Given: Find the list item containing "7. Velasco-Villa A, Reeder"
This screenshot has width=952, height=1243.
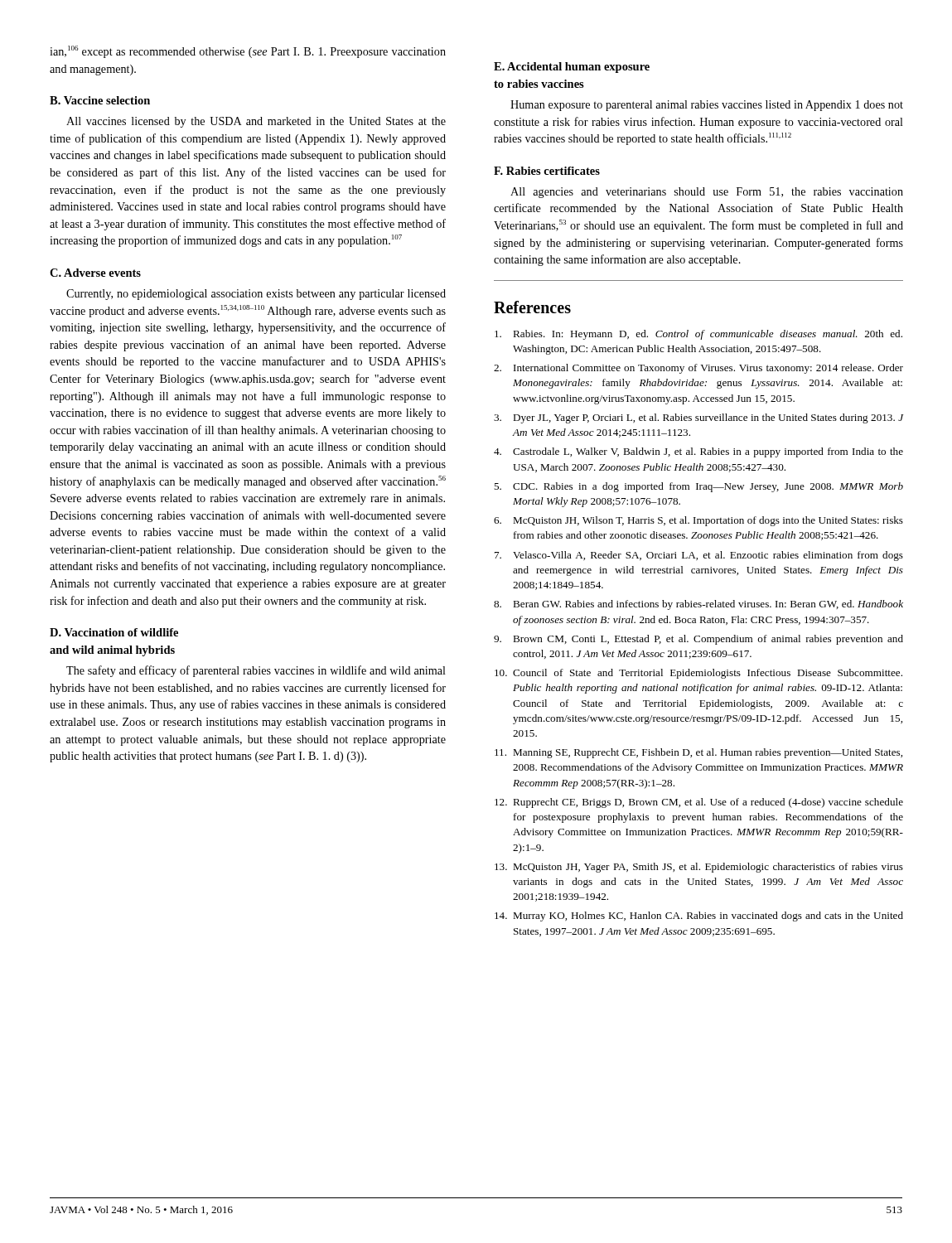Looking at the screenshot, I should [x=698, y=570].
